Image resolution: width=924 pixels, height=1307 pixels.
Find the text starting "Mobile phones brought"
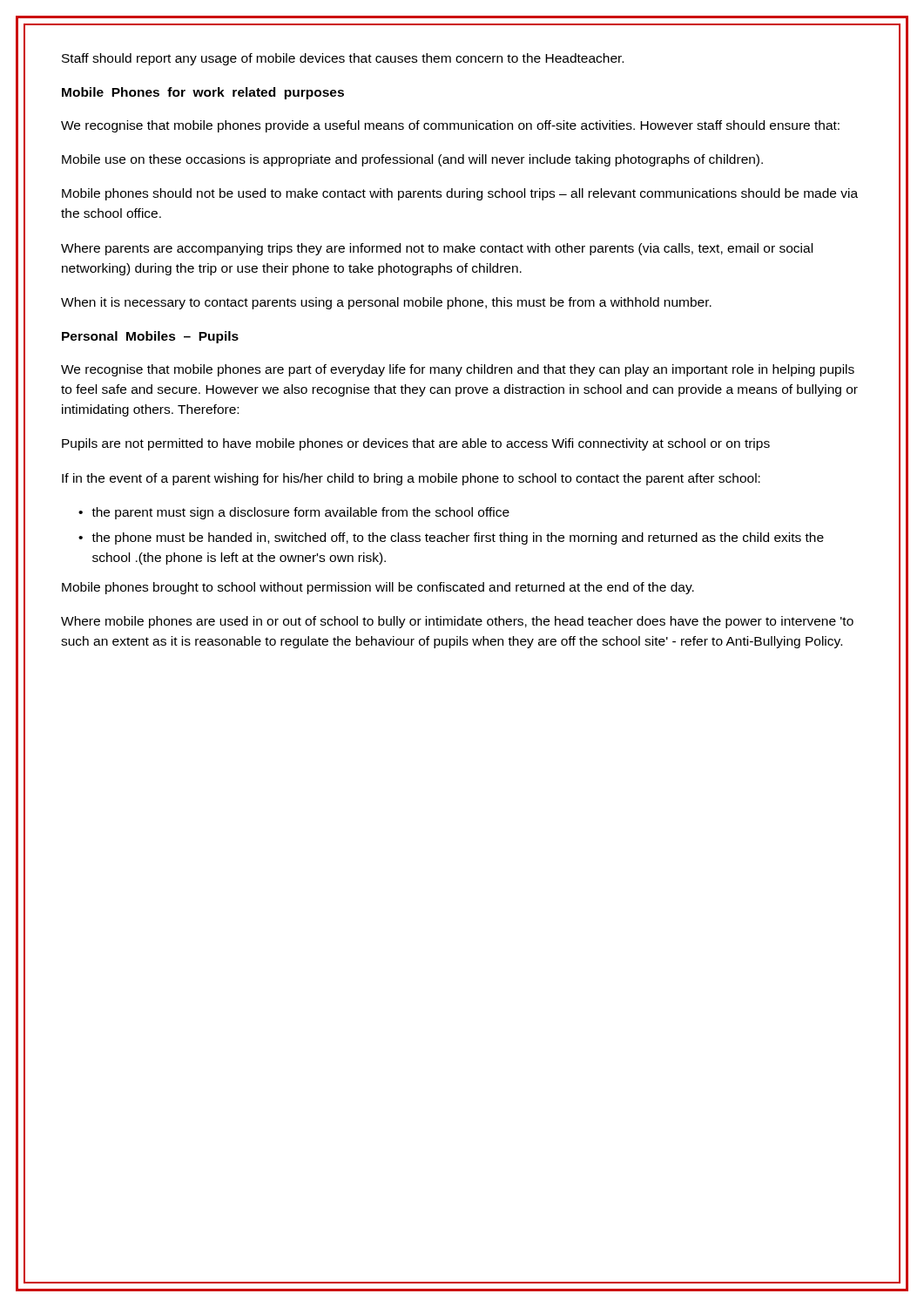tap(378, 586)
